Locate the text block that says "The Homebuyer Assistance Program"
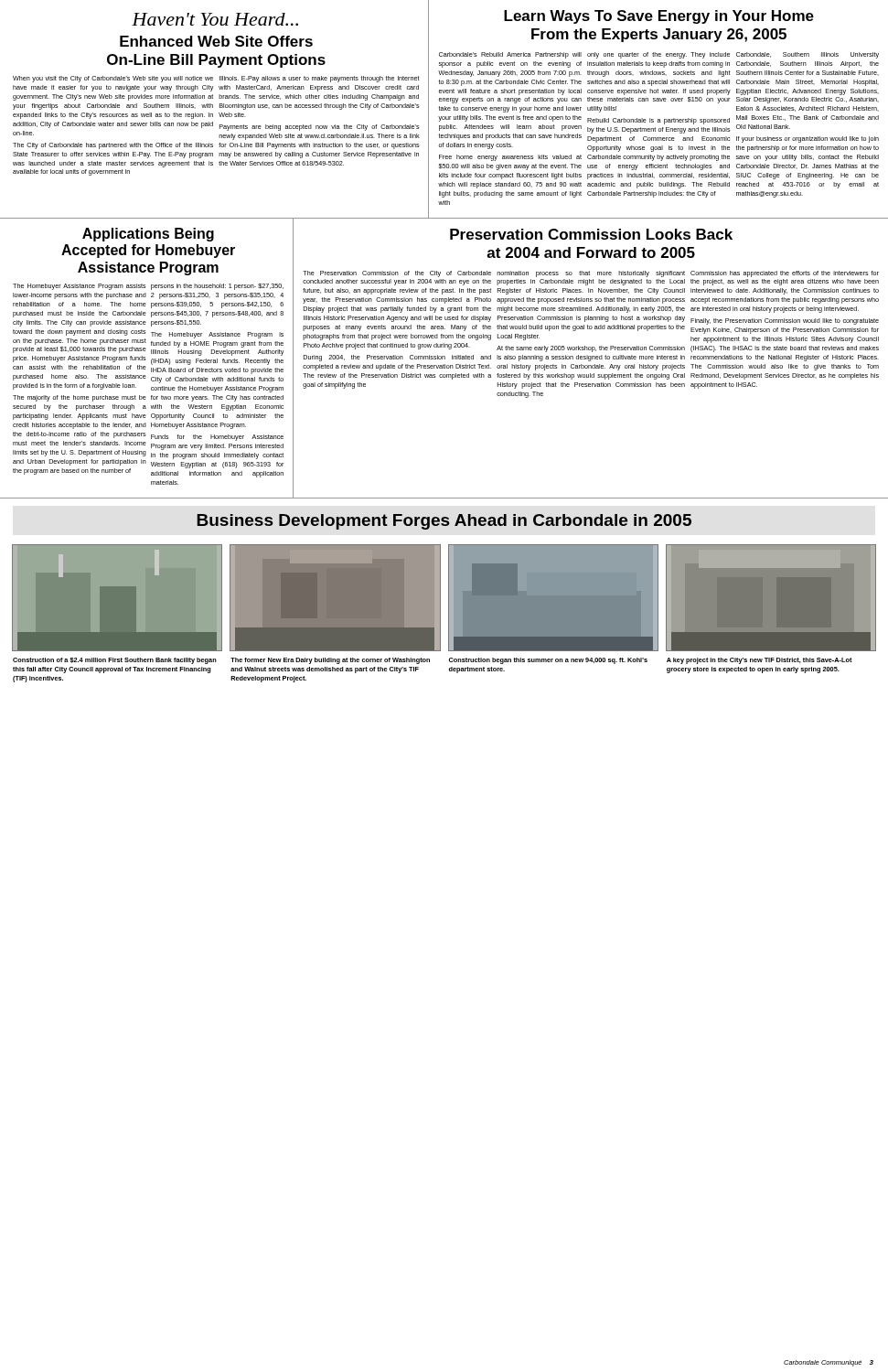 tap(79, 378)
